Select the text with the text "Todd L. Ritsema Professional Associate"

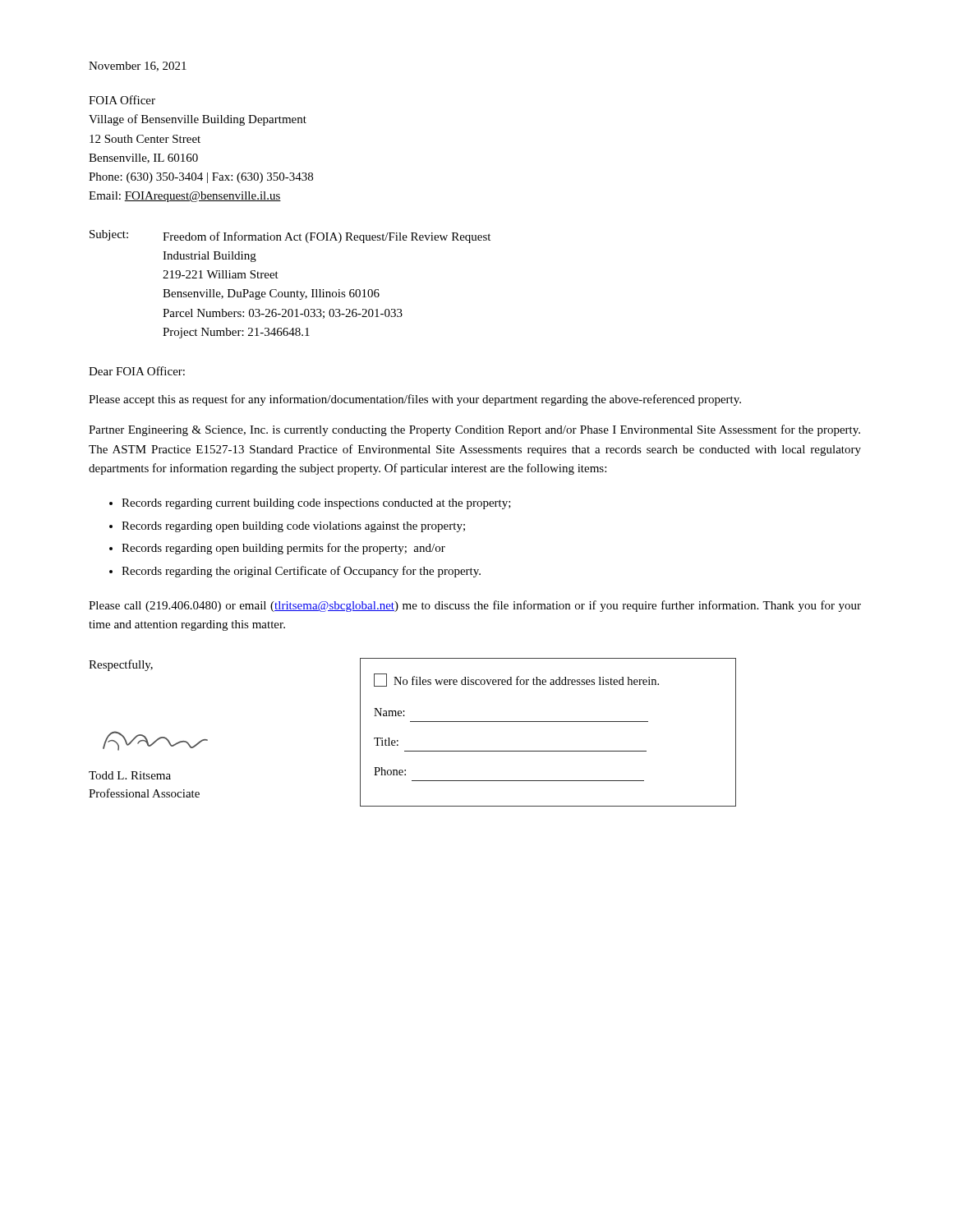coord(144,784)
